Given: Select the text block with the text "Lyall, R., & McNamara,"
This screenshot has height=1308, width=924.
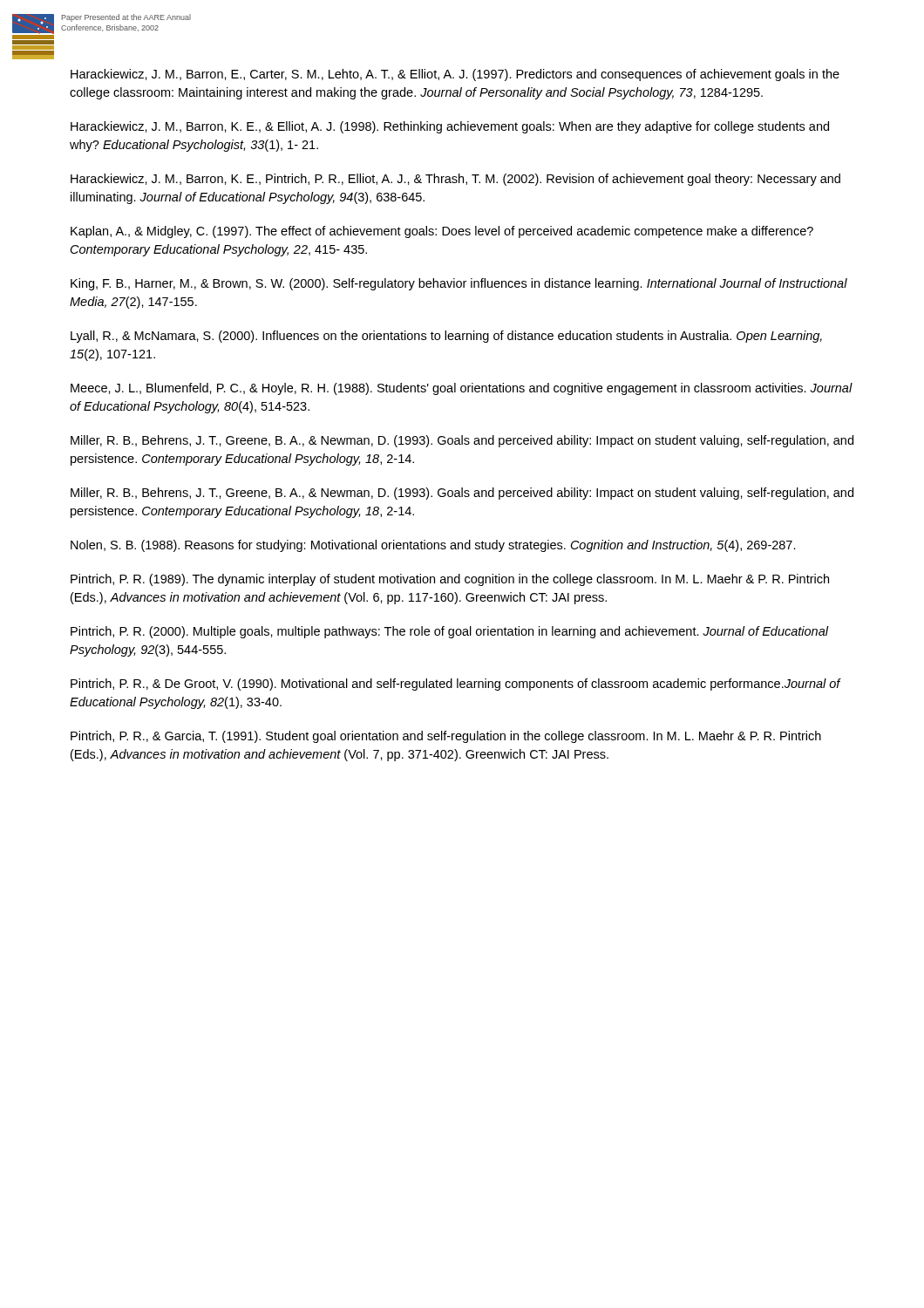Looking at the screenshot, I should [x=446, y=345].
